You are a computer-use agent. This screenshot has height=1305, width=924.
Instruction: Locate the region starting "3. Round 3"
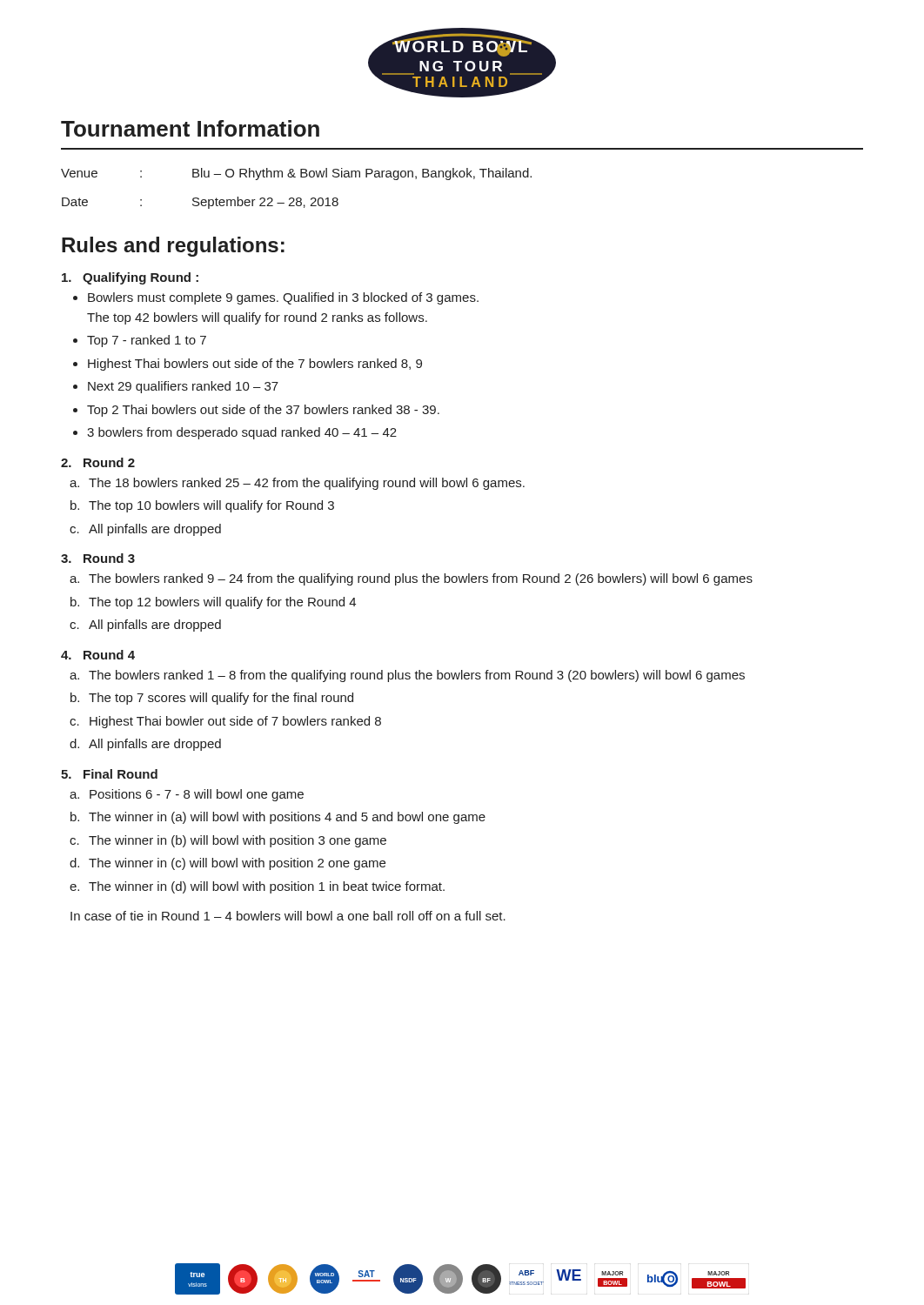click(x=98, y=558)
